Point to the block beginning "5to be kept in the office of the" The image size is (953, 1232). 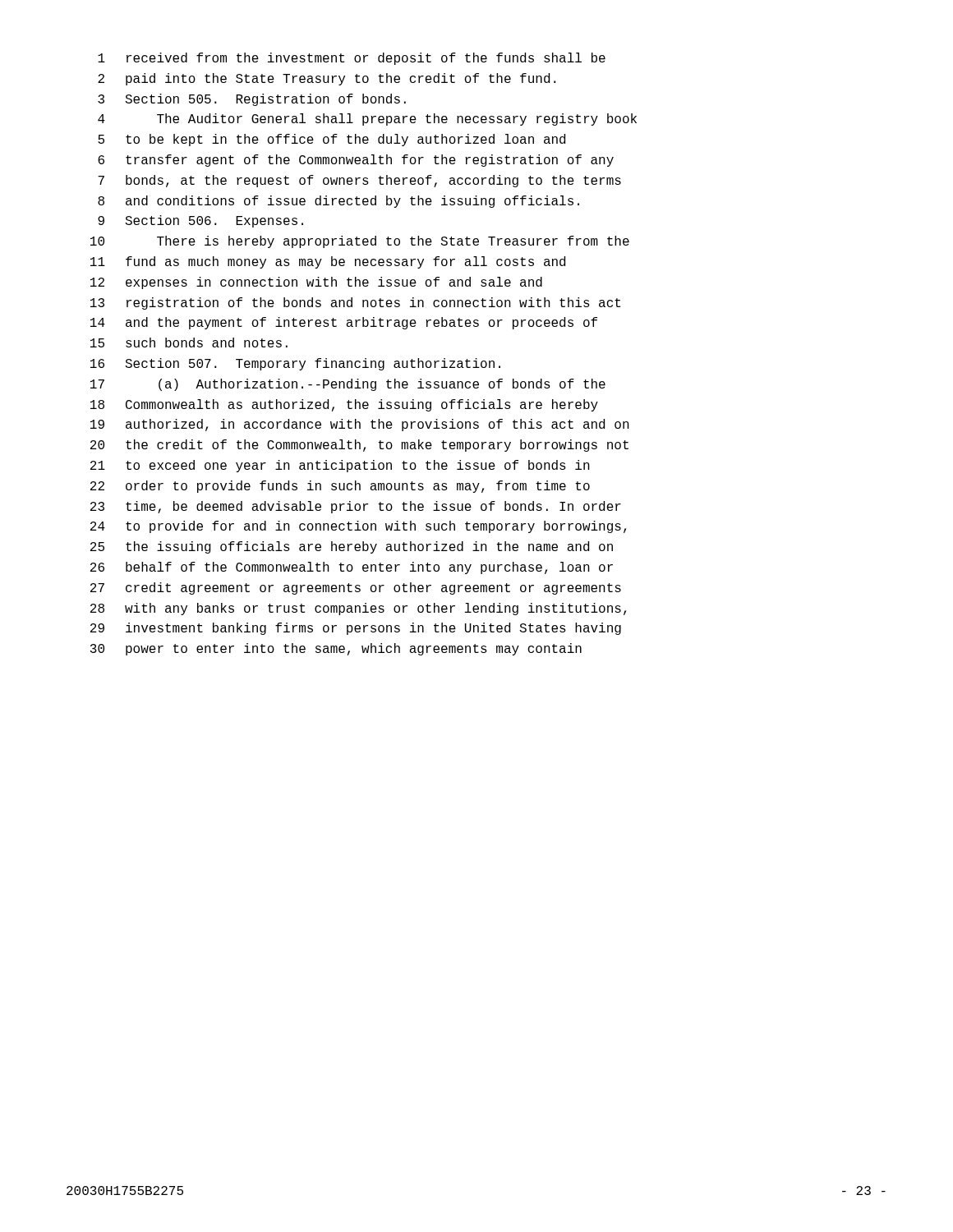tap(476, 141)
